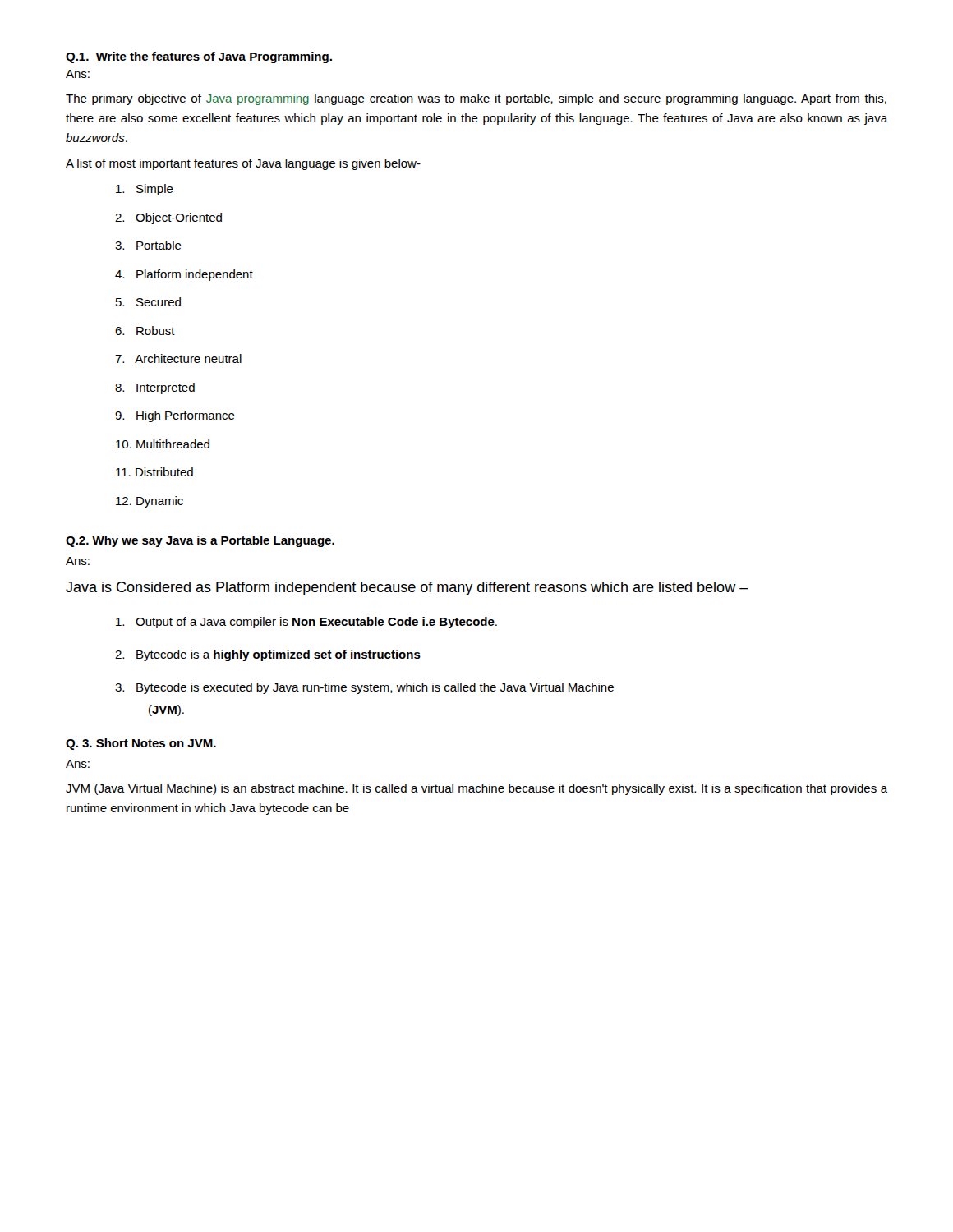The image size is (953, 1232).
Task: Navigate to the passage starting "JVM (Java Virtual Machine) is"
Action: (476, 798)
